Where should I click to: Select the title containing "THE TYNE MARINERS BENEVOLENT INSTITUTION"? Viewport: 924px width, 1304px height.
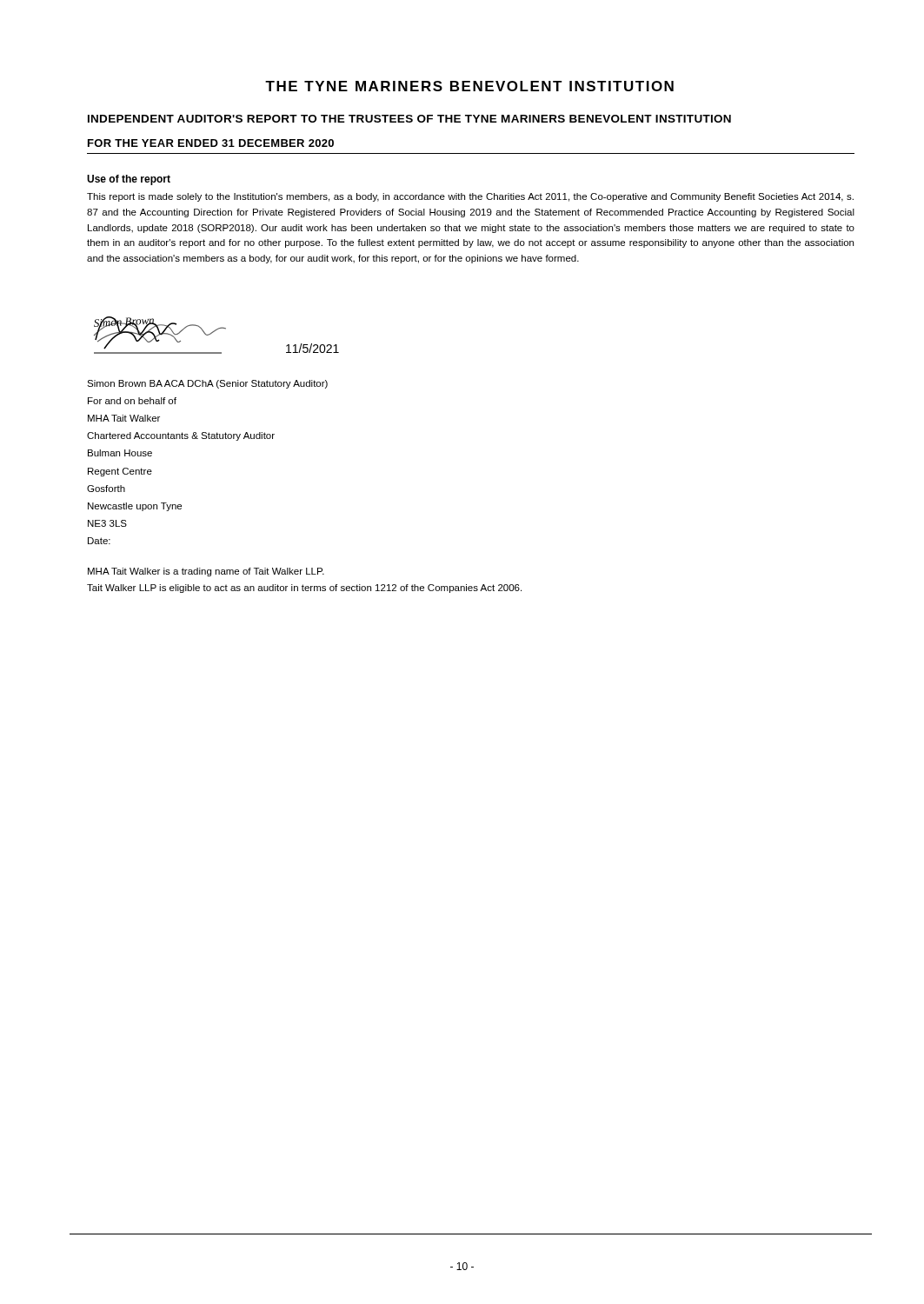point(471,87)
